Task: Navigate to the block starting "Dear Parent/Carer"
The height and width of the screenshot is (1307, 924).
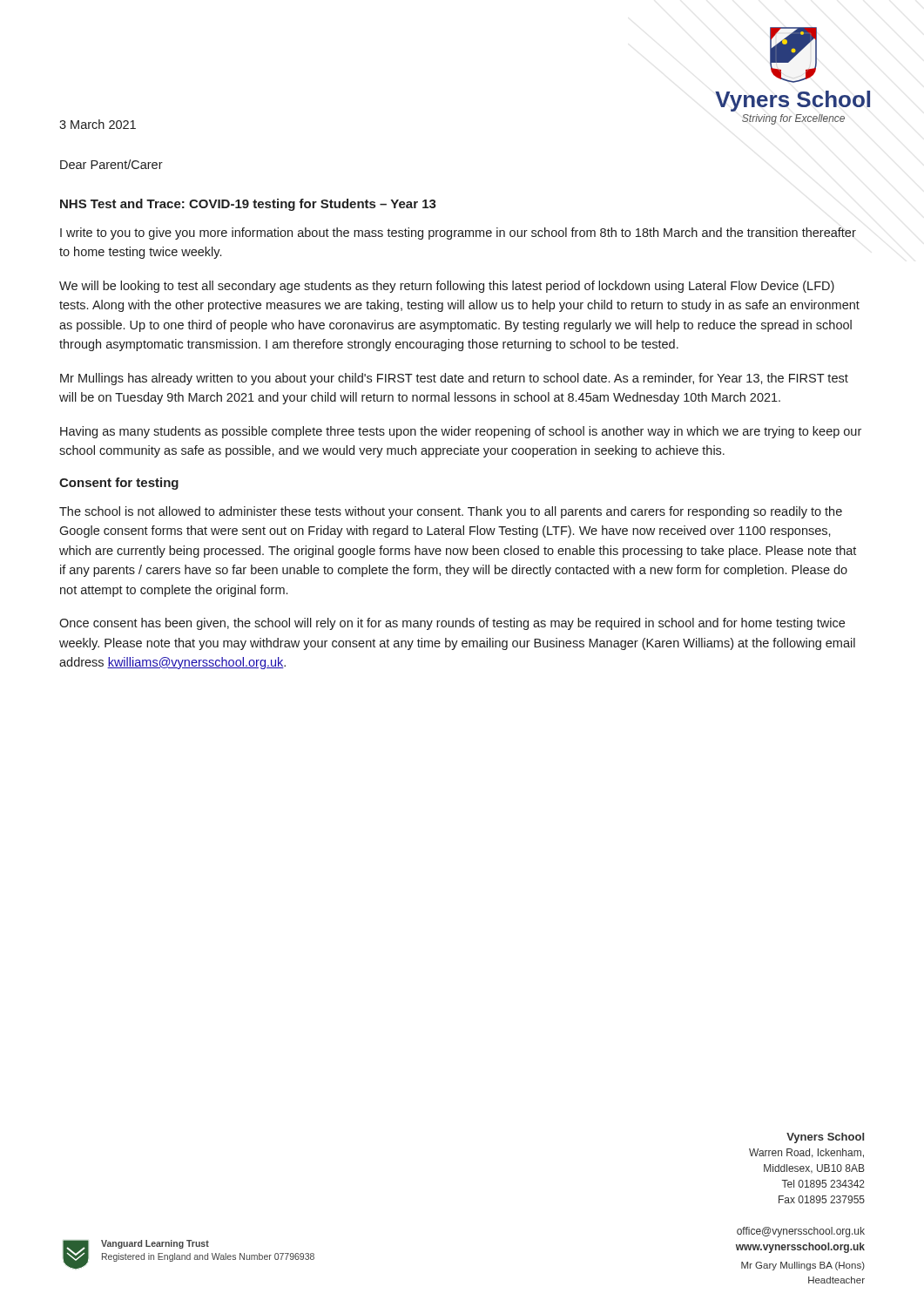Action: coord(111,165)
